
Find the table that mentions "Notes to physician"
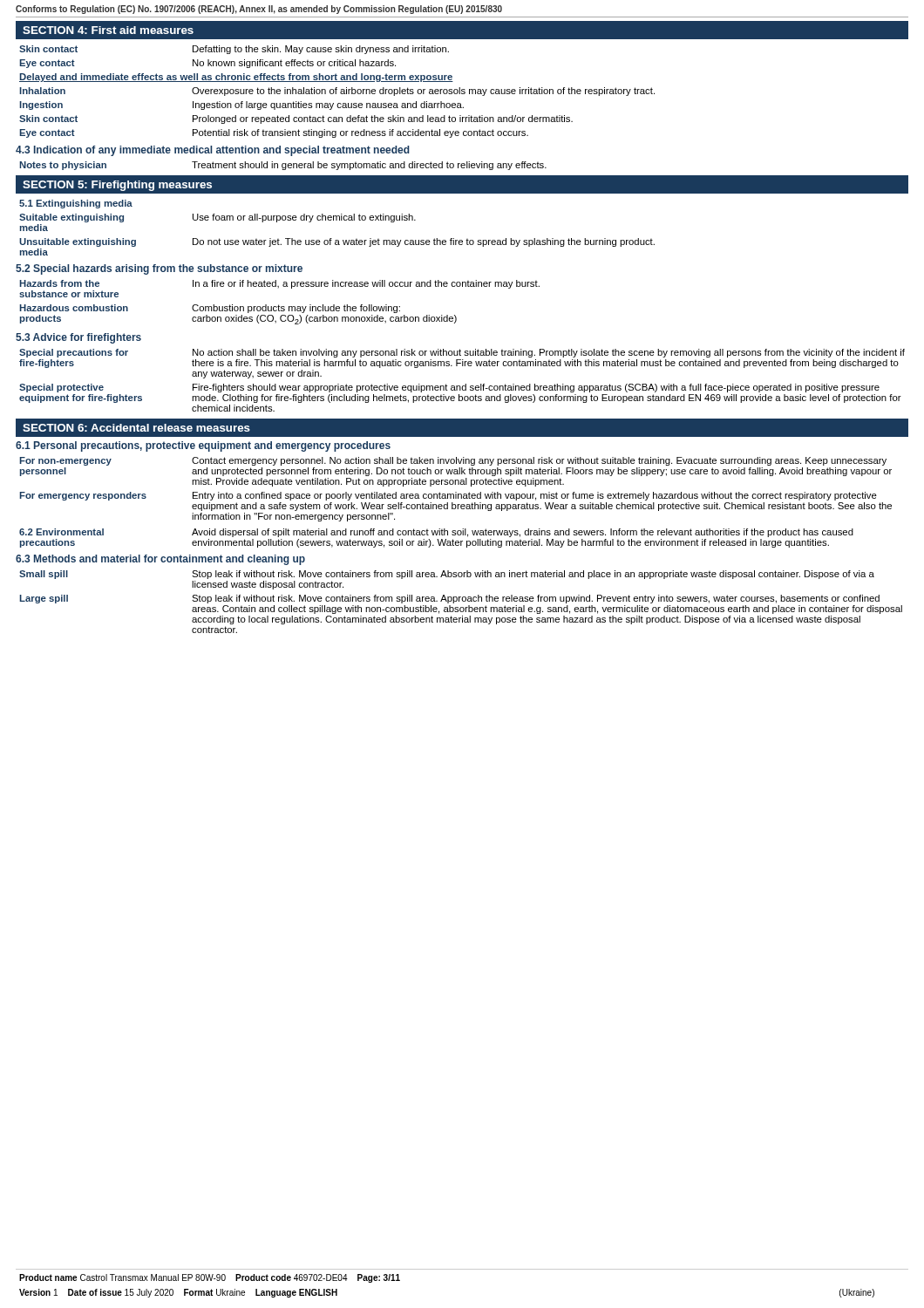[x=462, y=165]
